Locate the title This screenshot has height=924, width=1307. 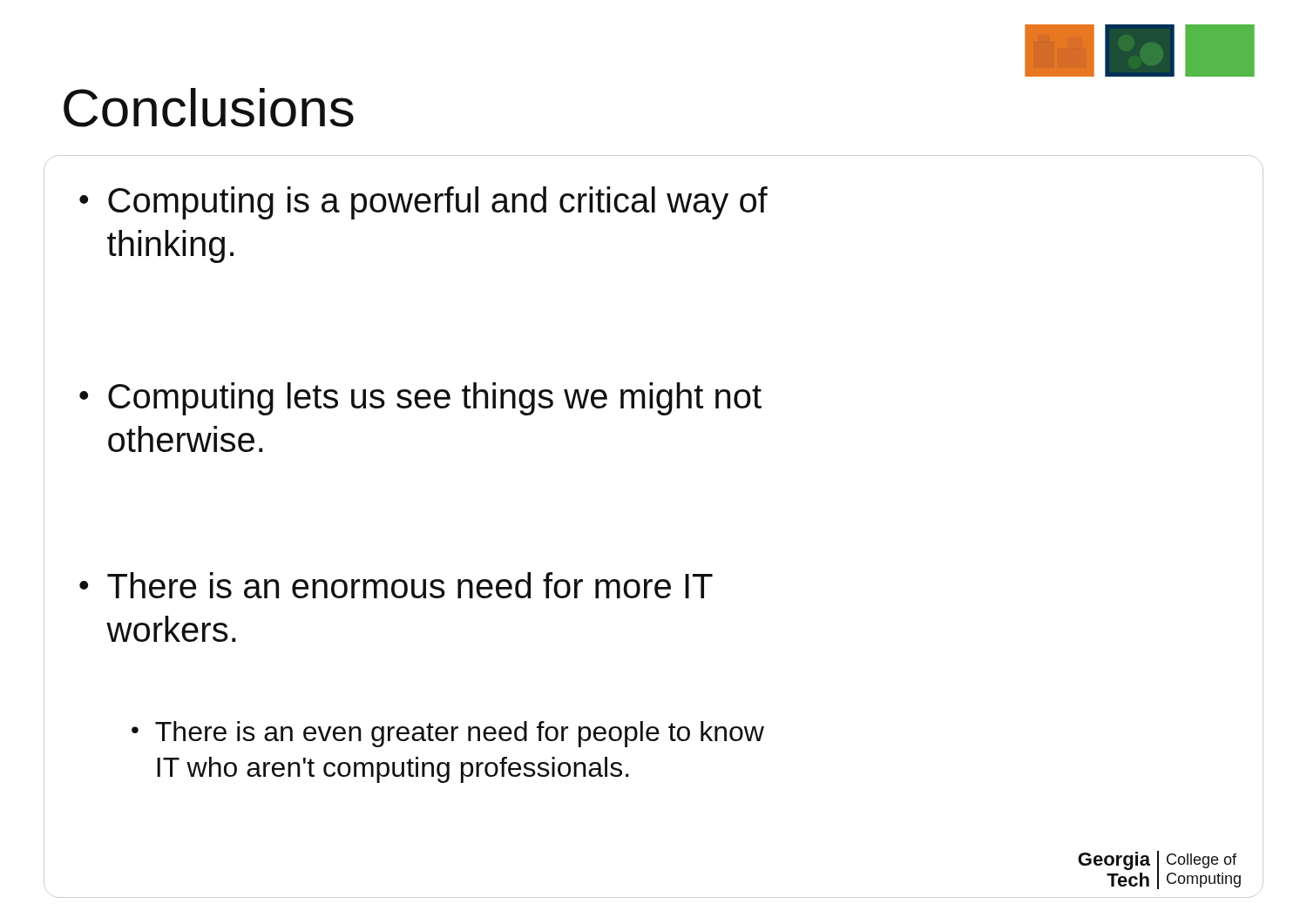click(x=208, y=108)
